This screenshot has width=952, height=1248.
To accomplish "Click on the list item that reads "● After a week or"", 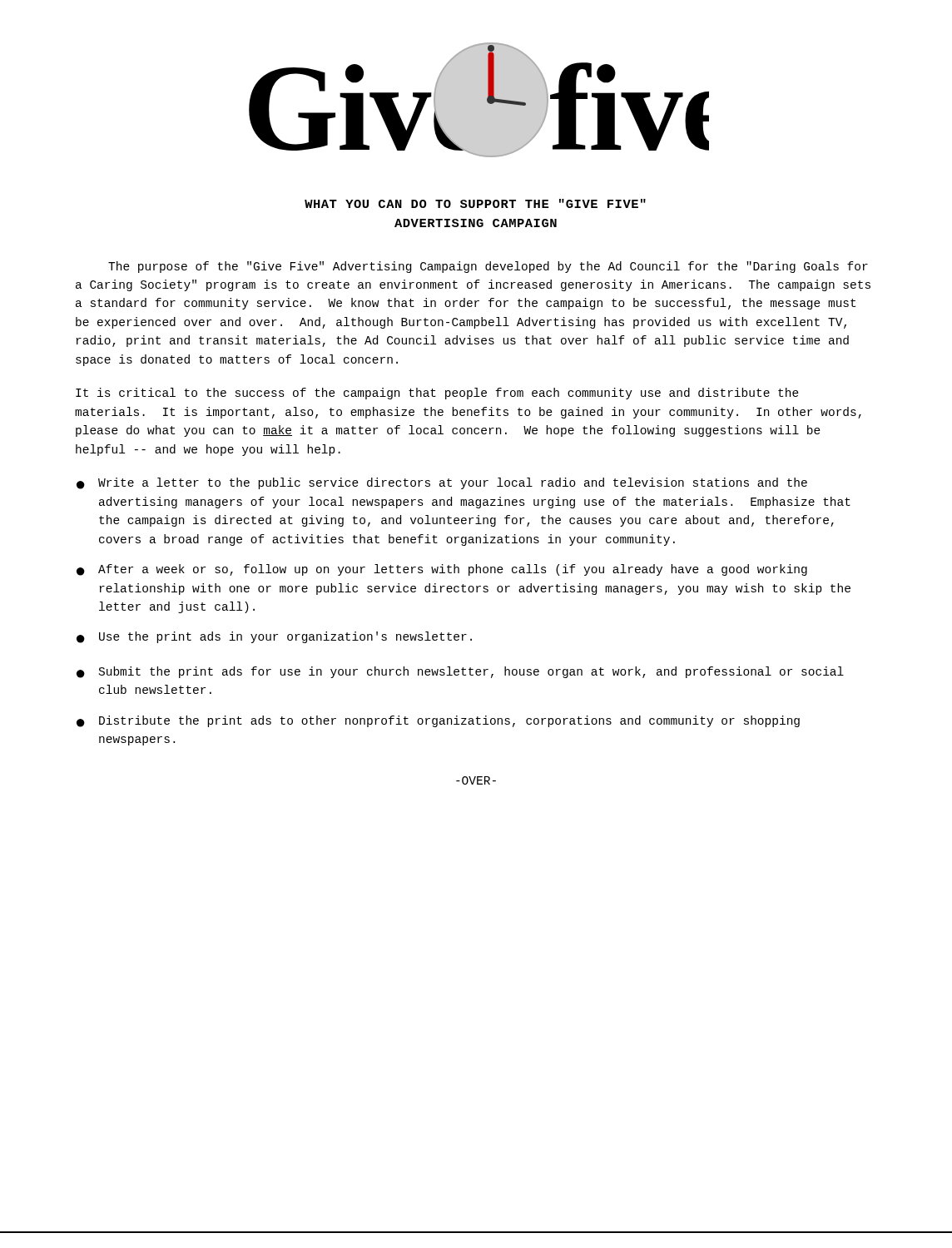I will point(476,589).
